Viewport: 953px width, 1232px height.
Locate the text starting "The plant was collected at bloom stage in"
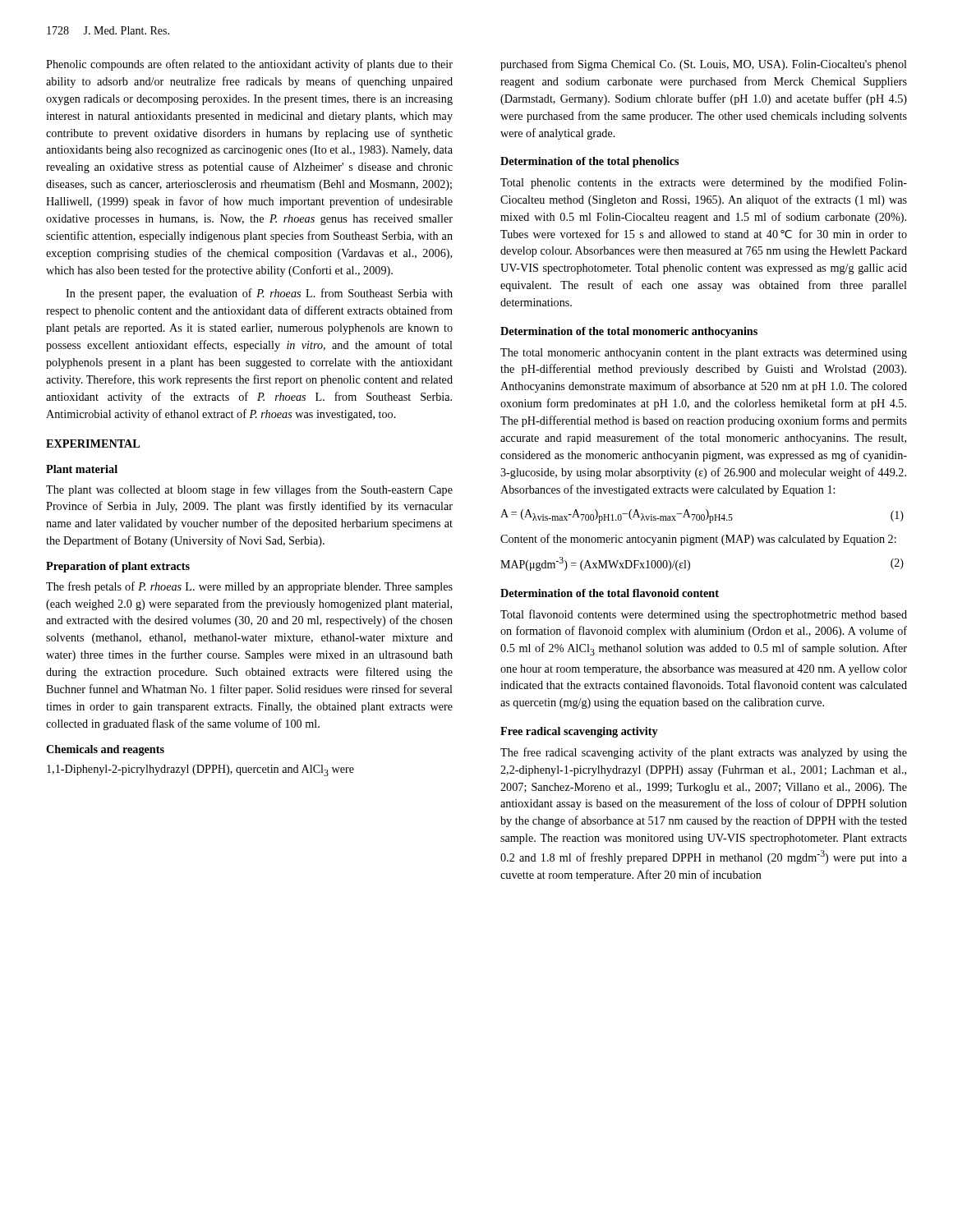249,515
